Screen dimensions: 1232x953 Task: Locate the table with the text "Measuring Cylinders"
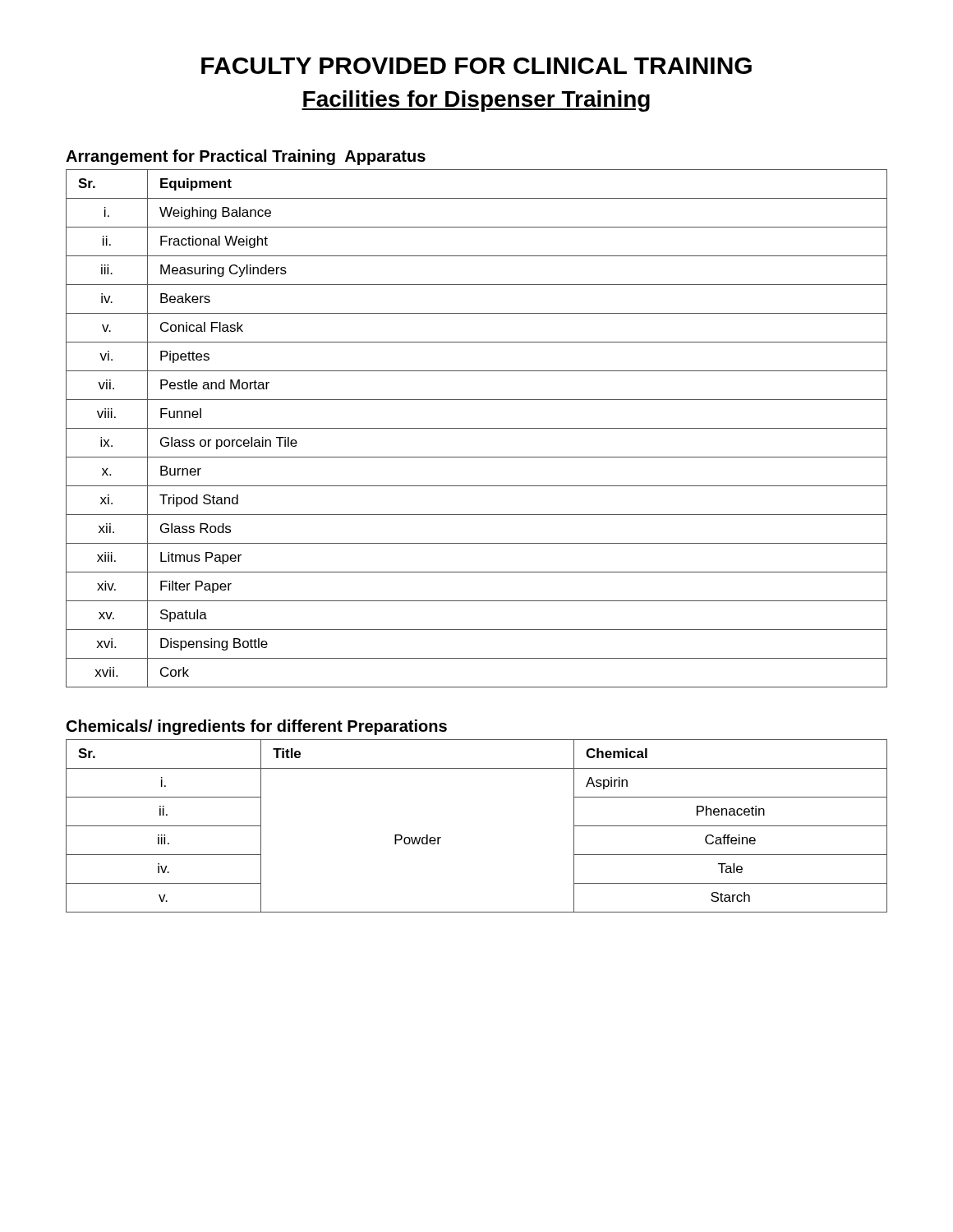pos(476,429)
